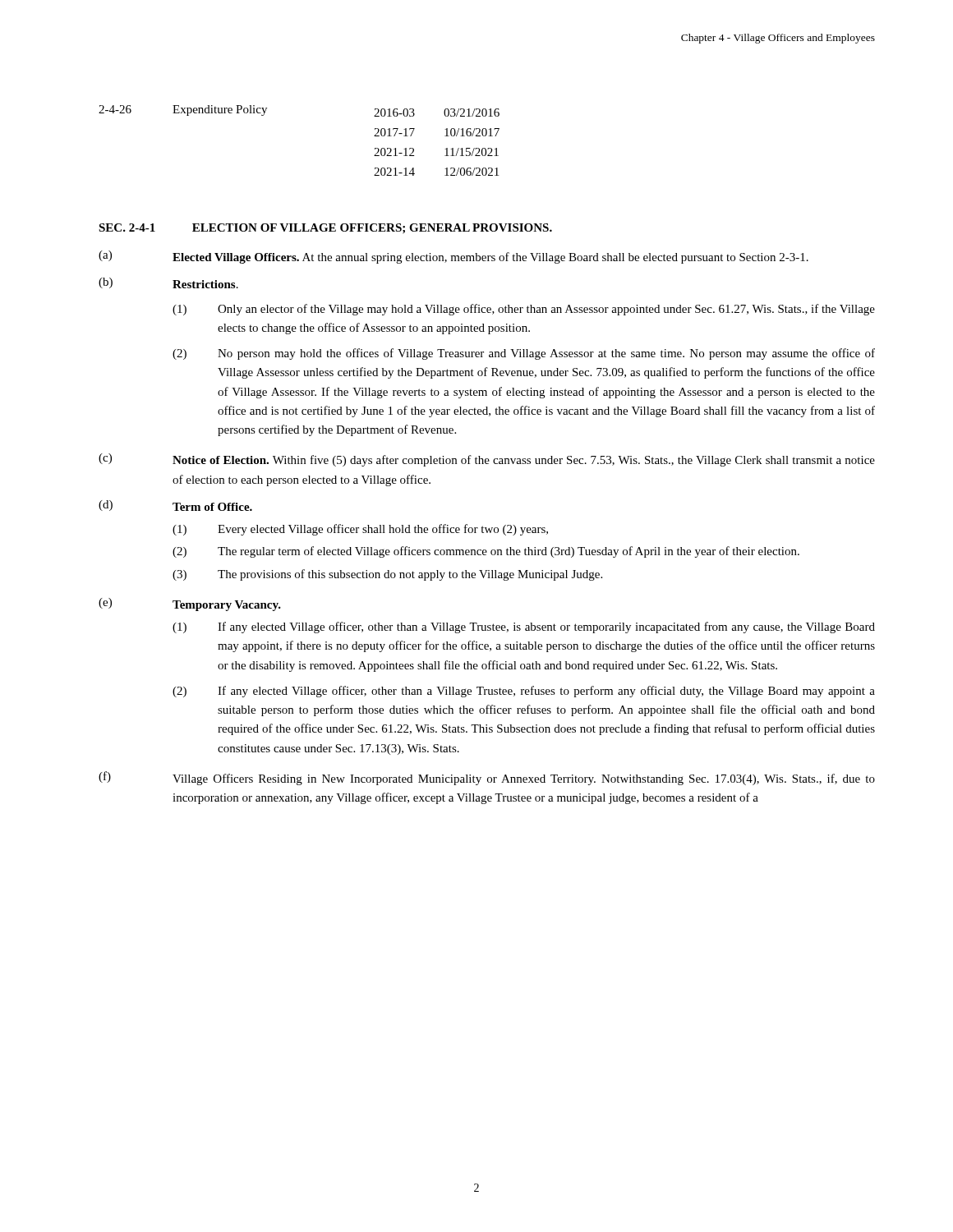This screenshot has height=1232, width=953.
Task: Point to the block beginning "(b) Restrictions. (1) Only an elector of"
Action: 487,359
